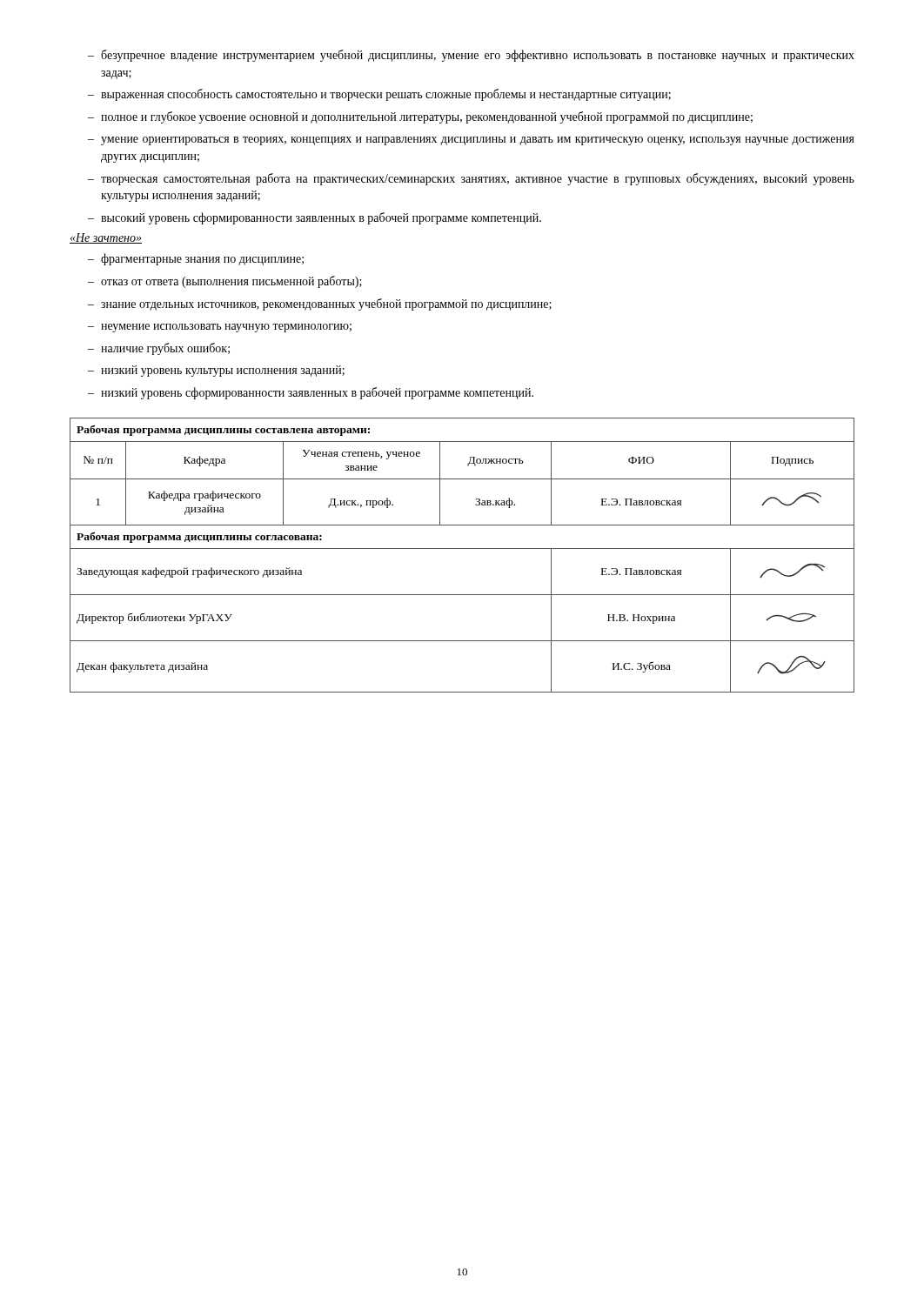This screenshot has width=924, height=1305.
Task: Where is the passage that starts "– высокий уровень сформированности заявленных в"?
Action: 462,218
